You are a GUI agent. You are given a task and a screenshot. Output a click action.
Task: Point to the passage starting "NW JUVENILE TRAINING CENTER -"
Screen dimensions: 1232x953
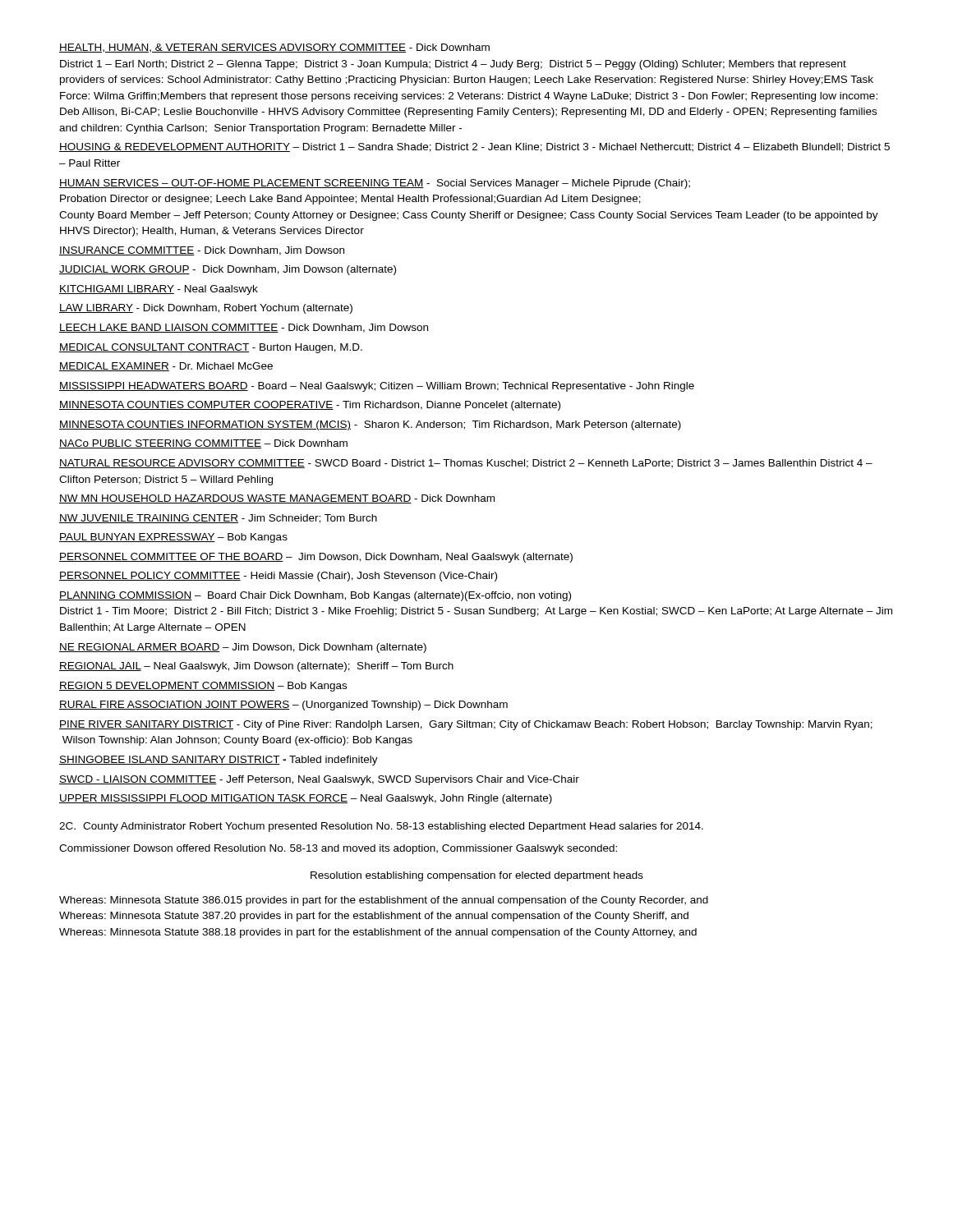[218, 518]
